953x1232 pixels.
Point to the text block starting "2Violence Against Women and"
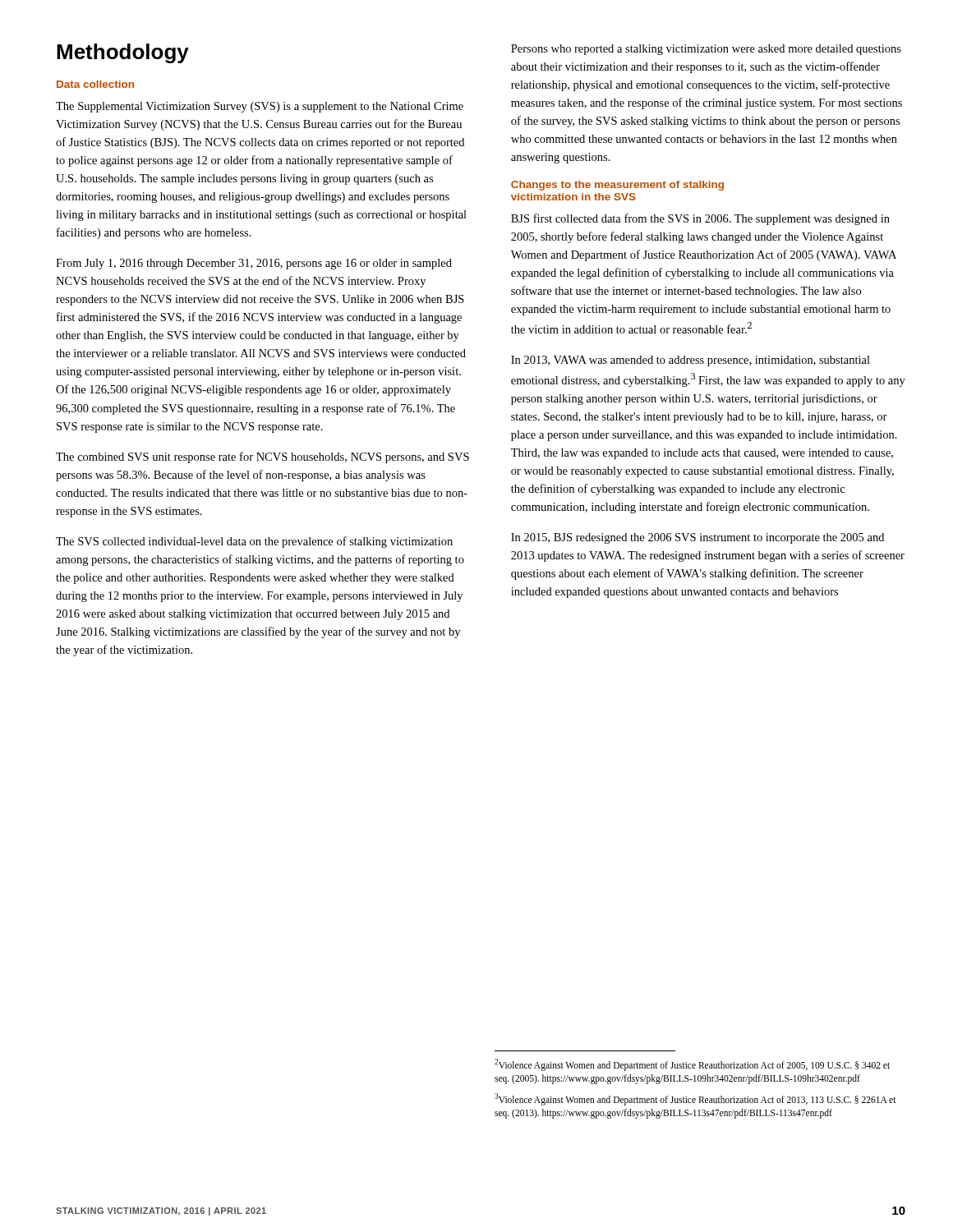[x=692, y=1070]
